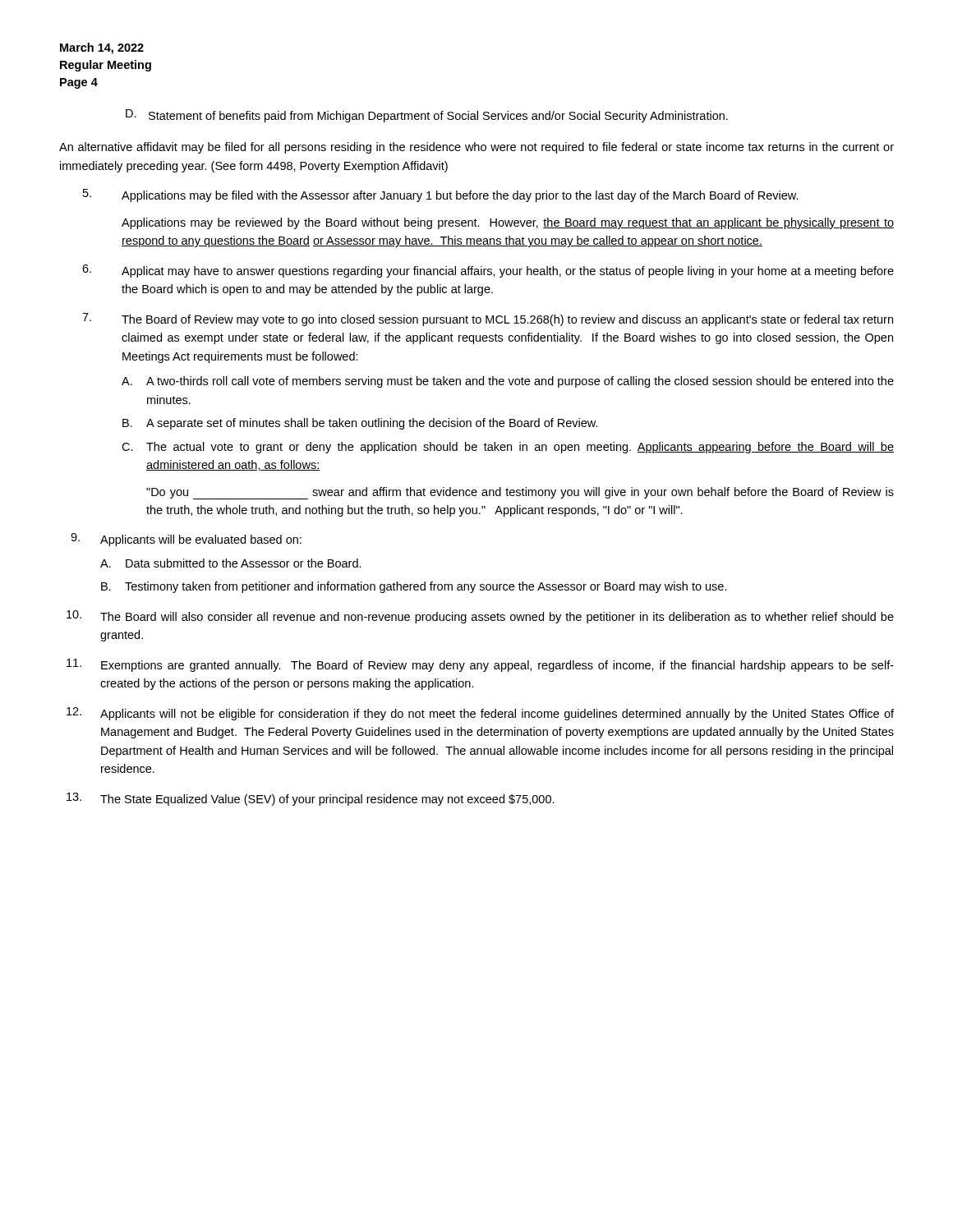Where is the passage that starts "13. The State Equalized Value (SEV) of"?
The width and height of the screenshot is (953, 1232).
pos(480,799)
